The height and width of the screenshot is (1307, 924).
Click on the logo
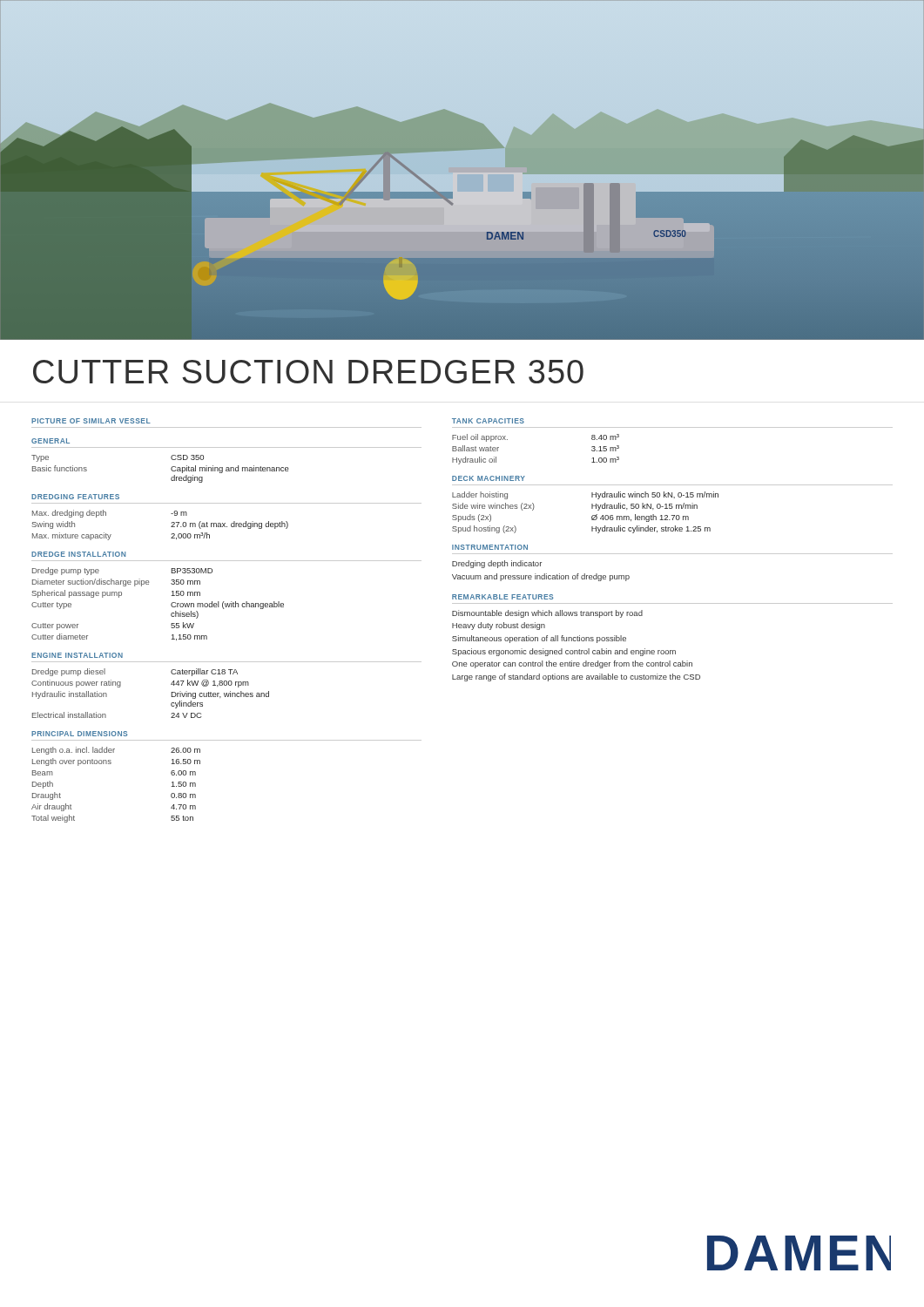pos(797,1252)
